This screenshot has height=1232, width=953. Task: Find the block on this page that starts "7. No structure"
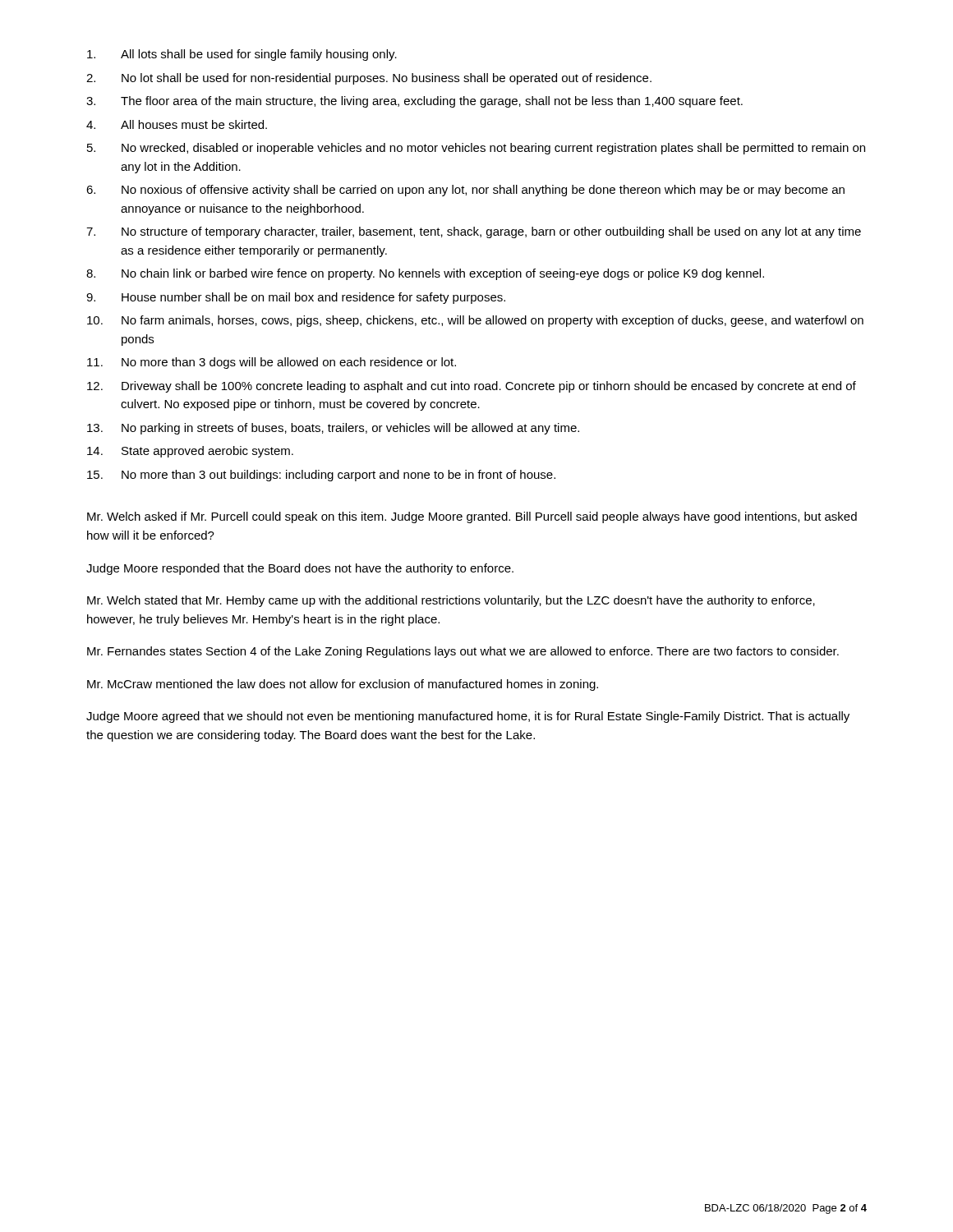(476, 241)
